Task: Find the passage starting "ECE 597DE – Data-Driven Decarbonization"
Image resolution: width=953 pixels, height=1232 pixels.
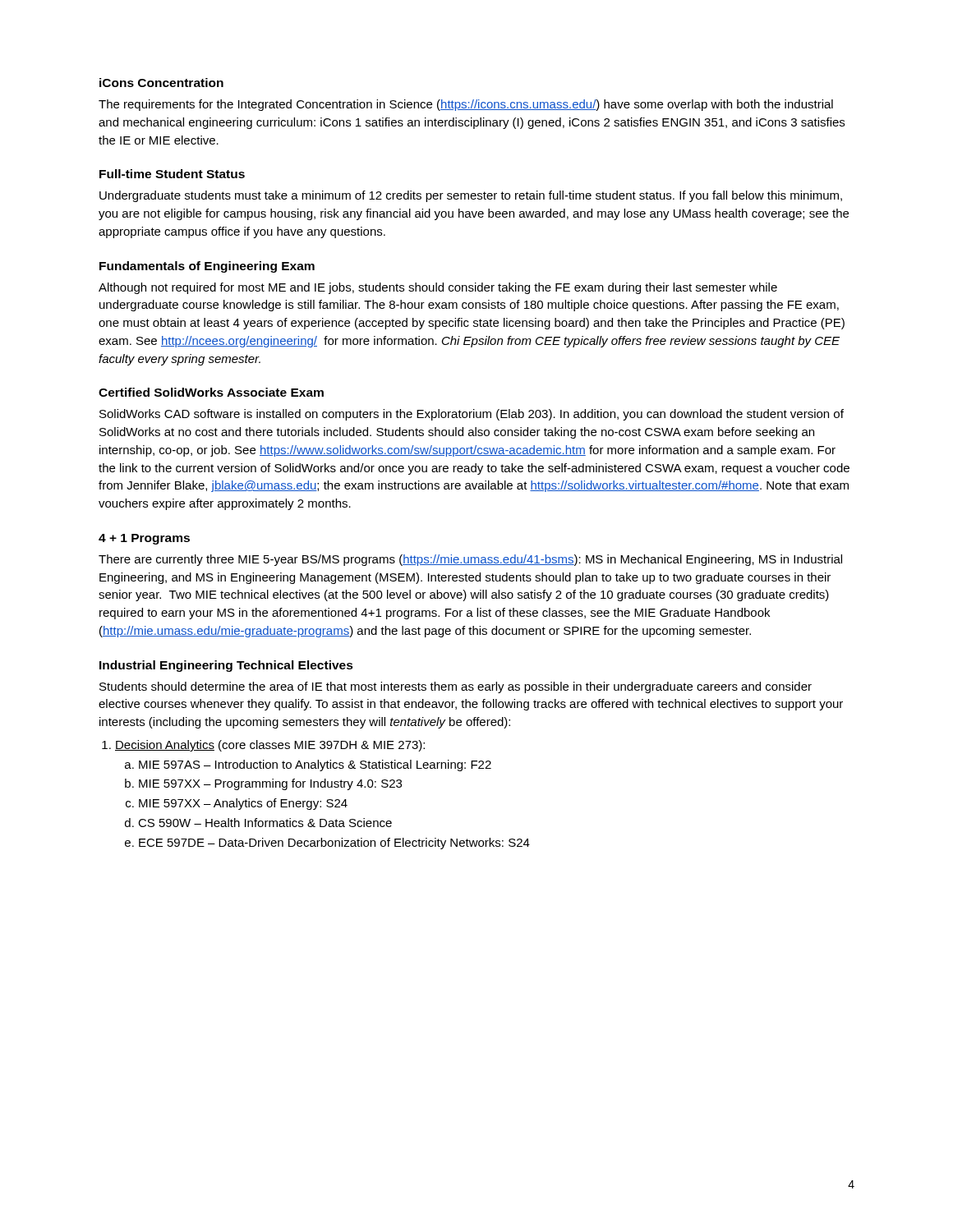Action: (334, 842)
